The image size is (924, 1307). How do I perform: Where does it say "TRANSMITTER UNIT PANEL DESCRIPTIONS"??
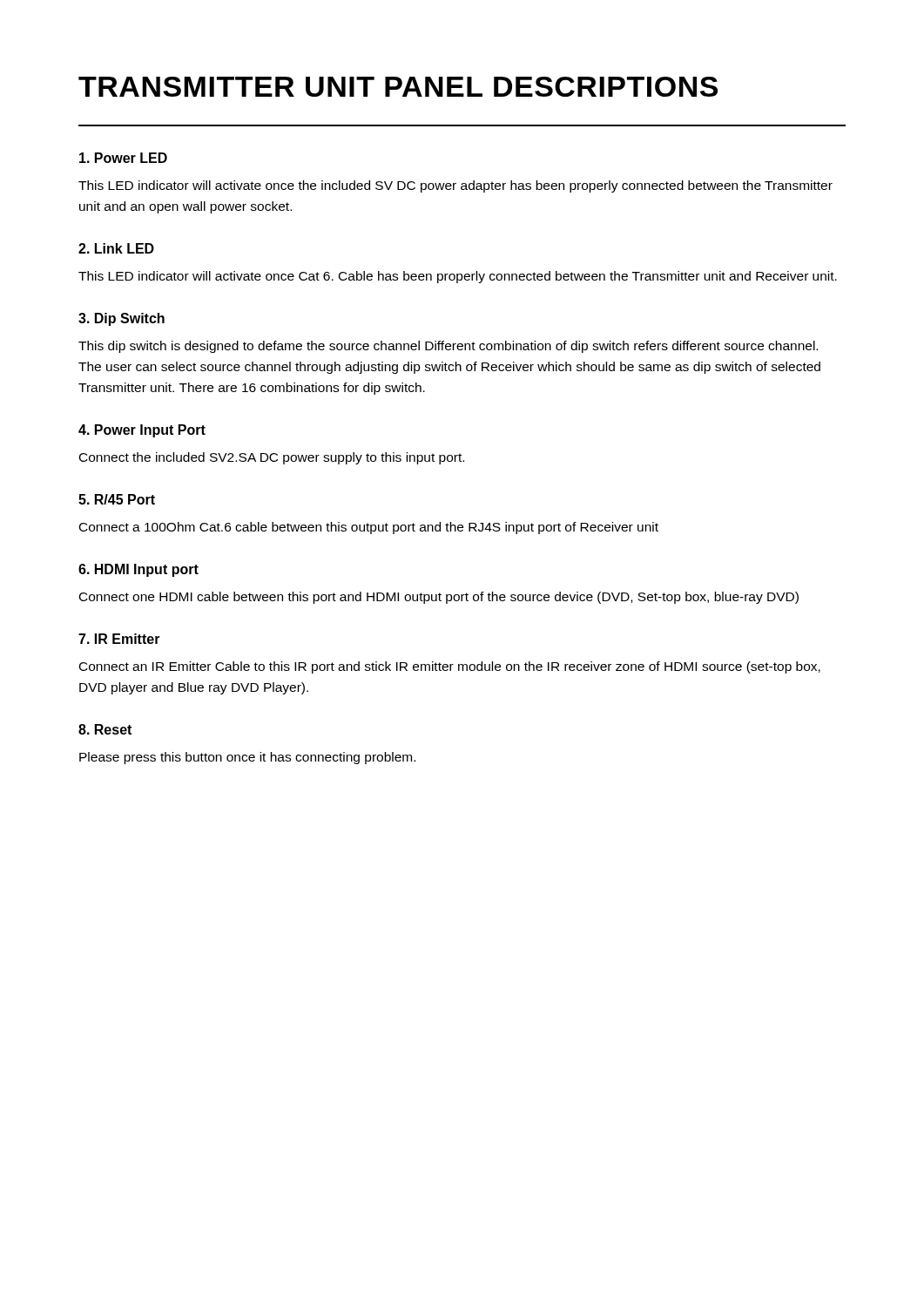[x=462, y=87]
